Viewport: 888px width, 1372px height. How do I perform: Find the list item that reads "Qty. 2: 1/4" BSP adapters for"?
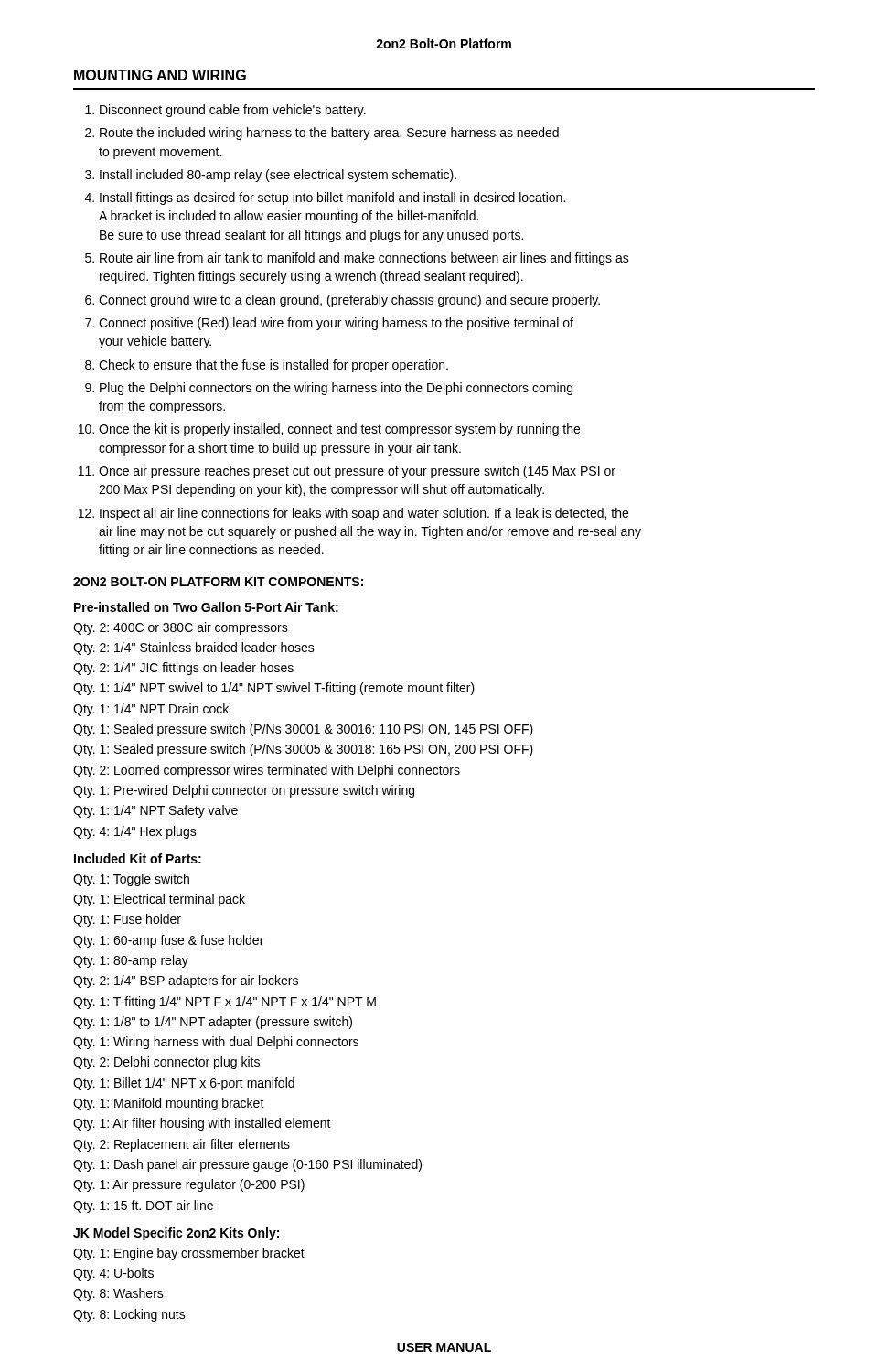(186, 981)
